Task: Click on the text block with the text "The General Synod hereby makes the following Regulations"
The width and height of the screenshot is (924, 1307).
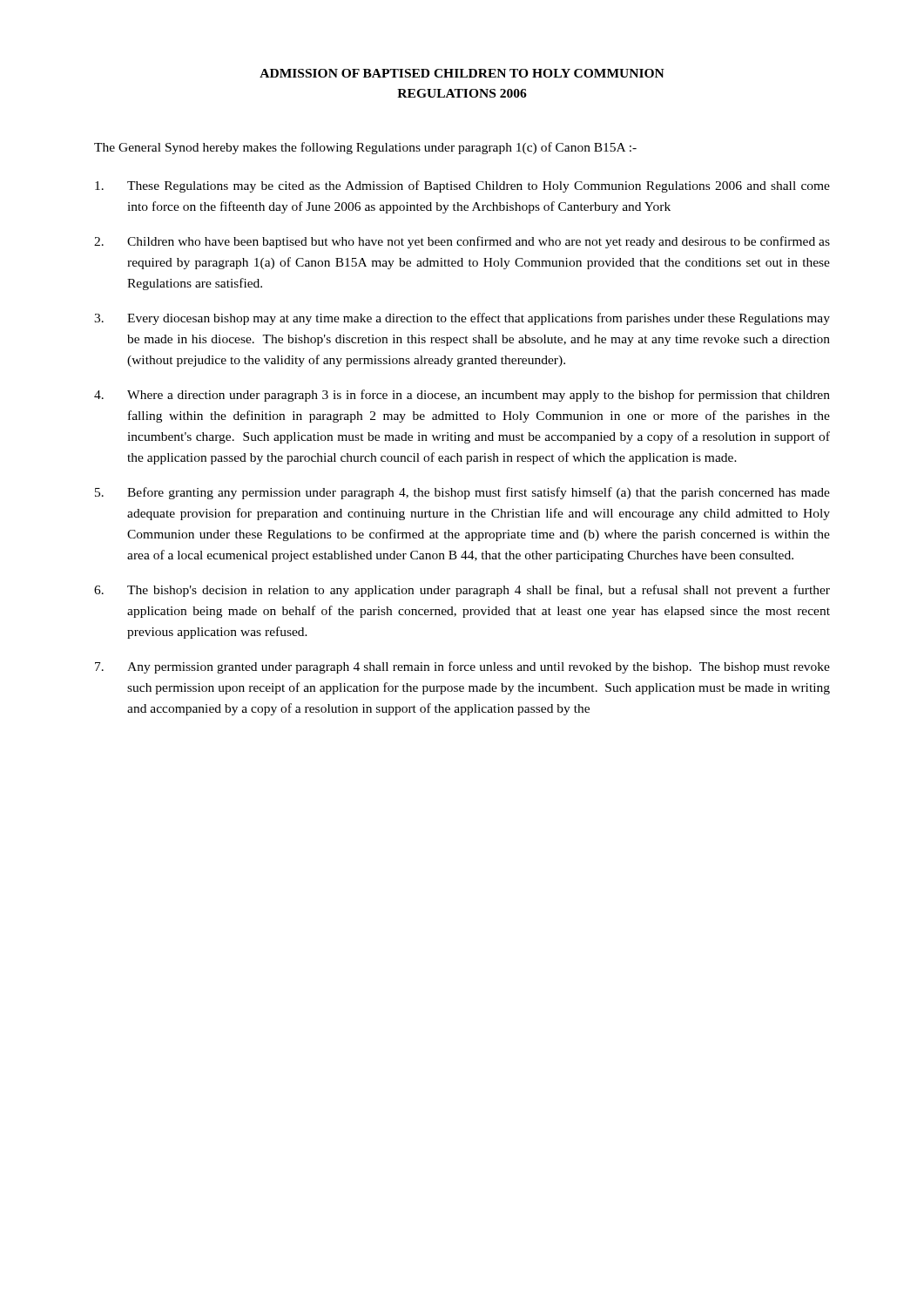Action: 365,146
